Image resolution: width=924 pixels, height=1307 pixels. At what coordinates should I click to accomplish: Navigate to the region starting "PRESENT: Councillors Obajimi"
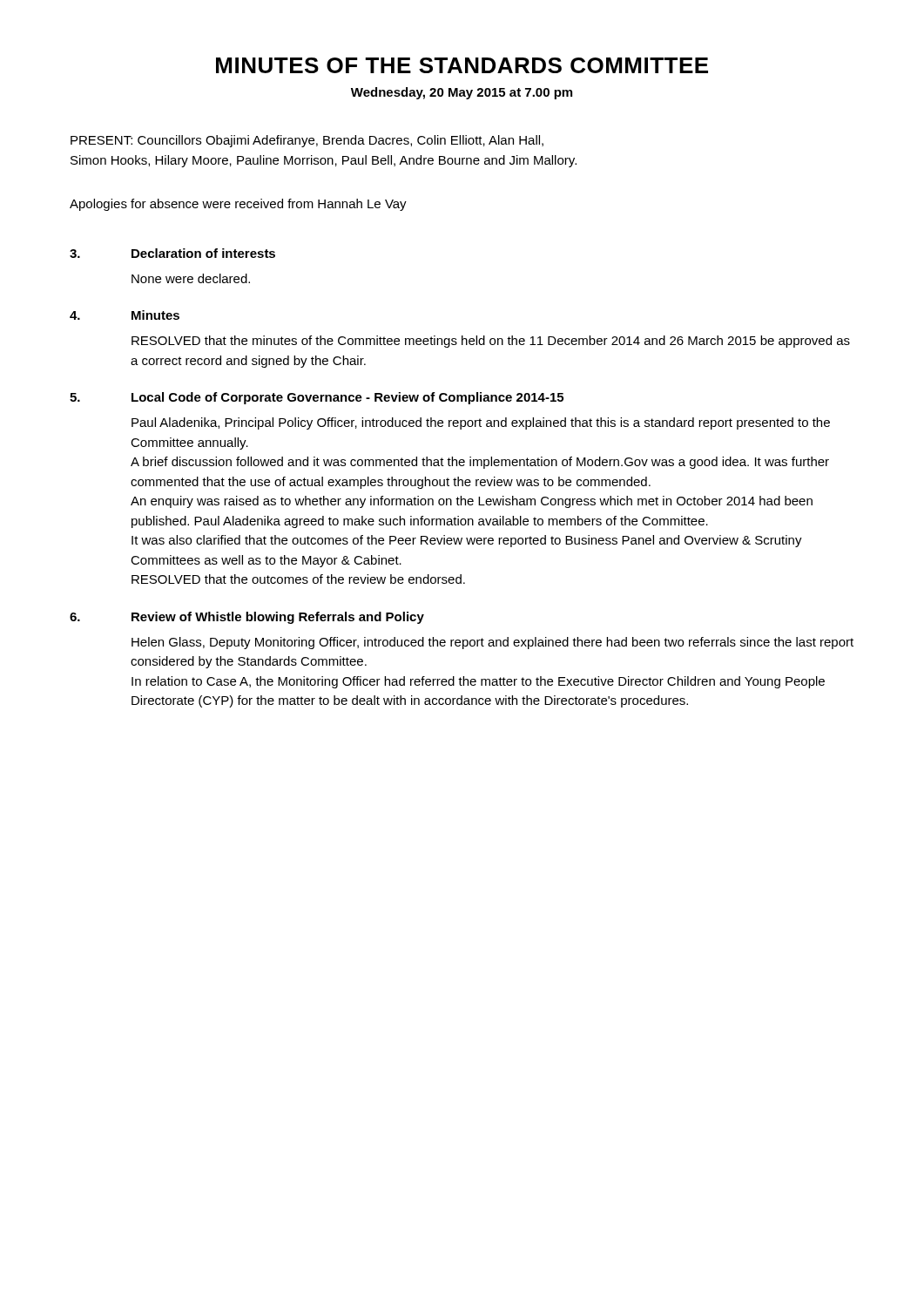324,150
